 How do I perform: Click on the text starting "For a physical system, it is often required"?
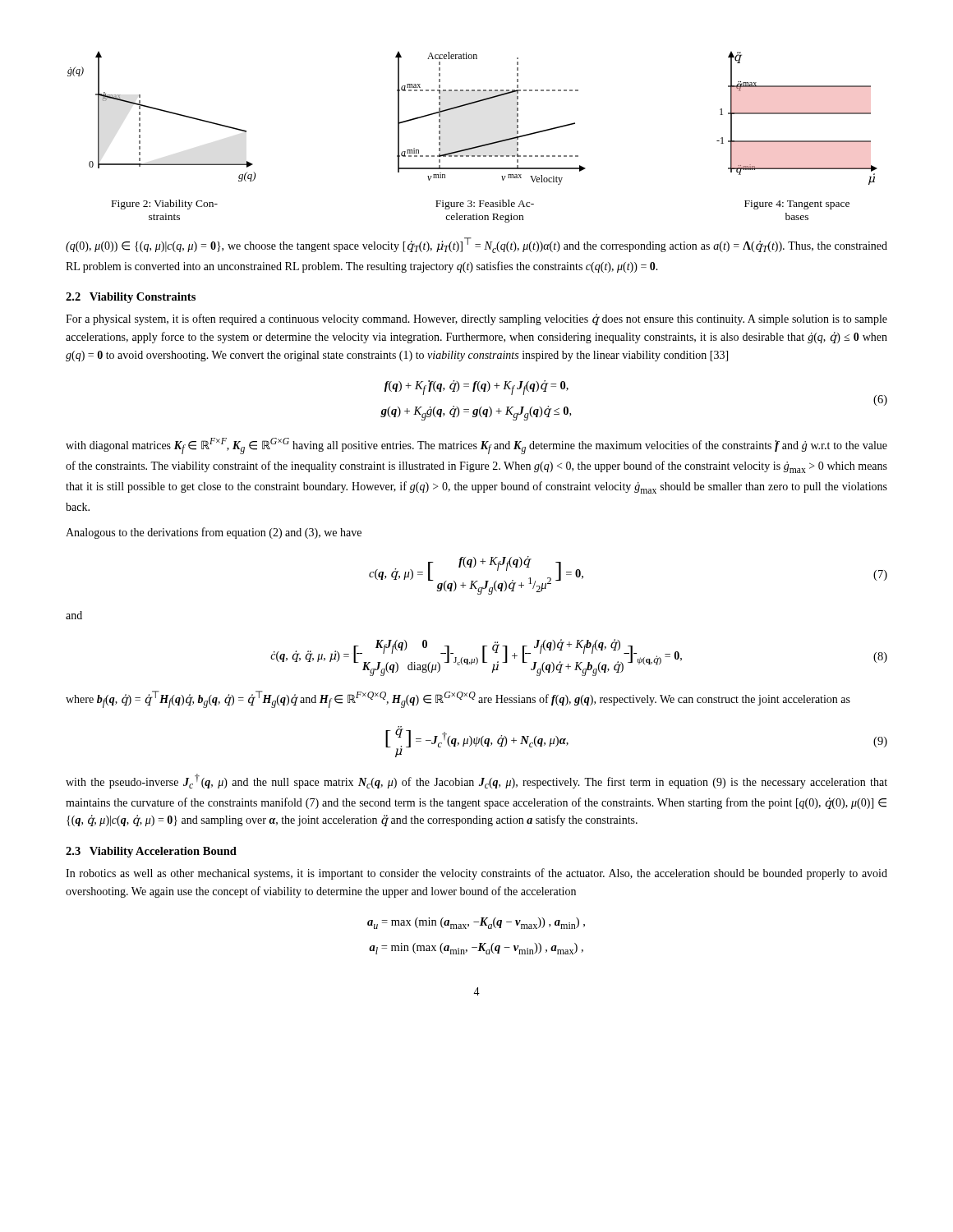(476, 337)
